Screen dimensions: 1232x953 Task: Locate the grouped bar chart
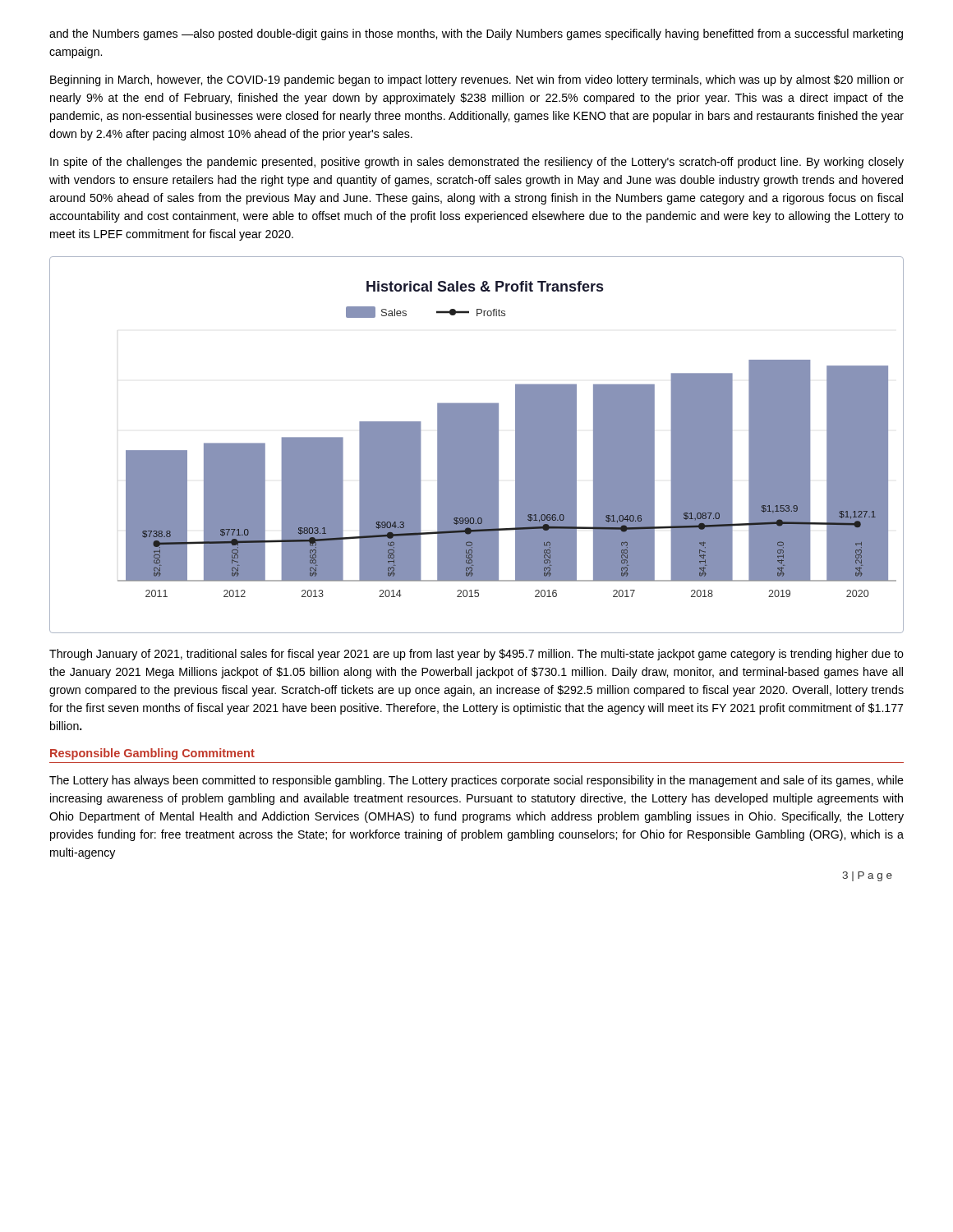point(476,445)
